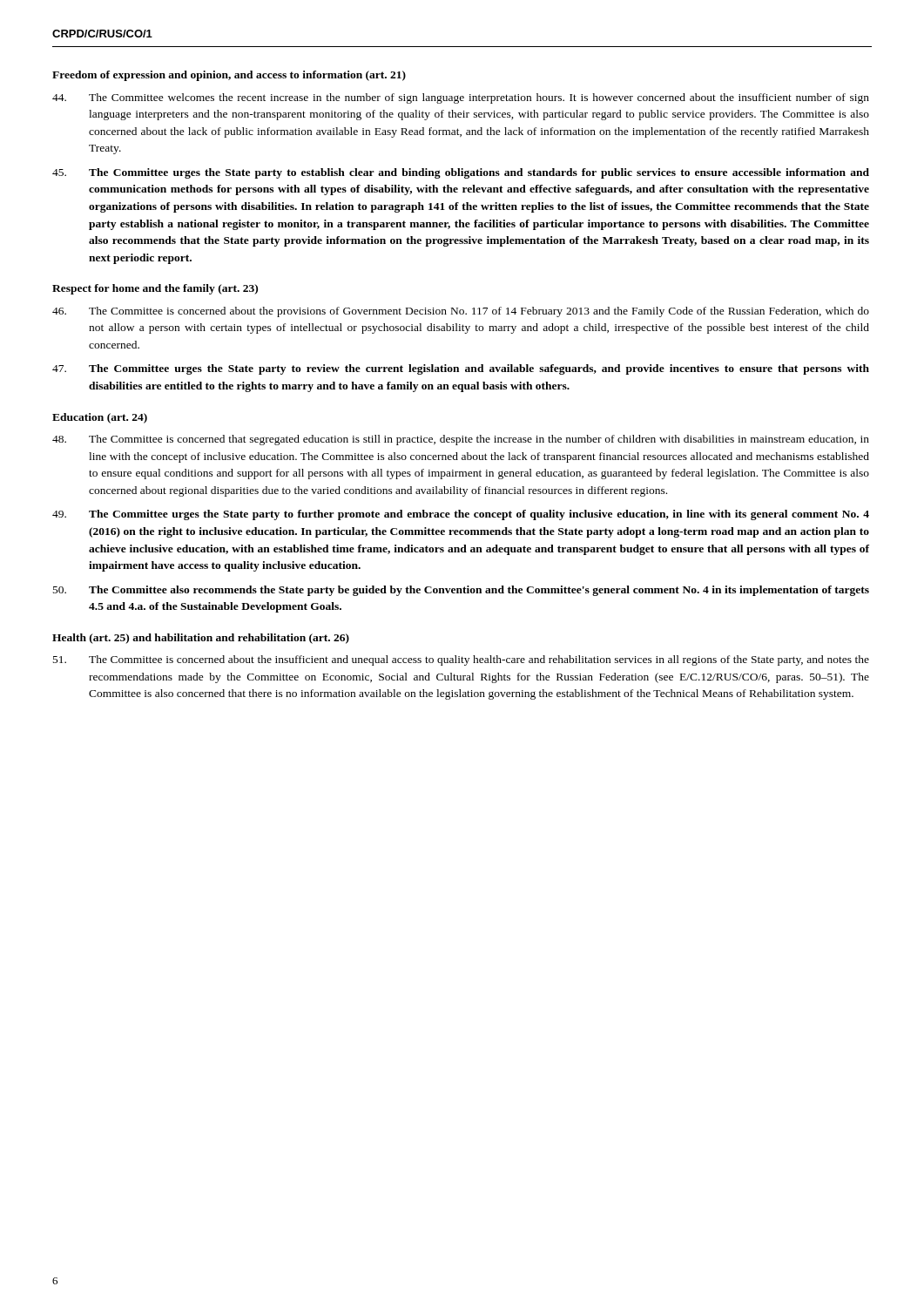Locate the text block with the text "The Committee urges the State party to further"

461,540
